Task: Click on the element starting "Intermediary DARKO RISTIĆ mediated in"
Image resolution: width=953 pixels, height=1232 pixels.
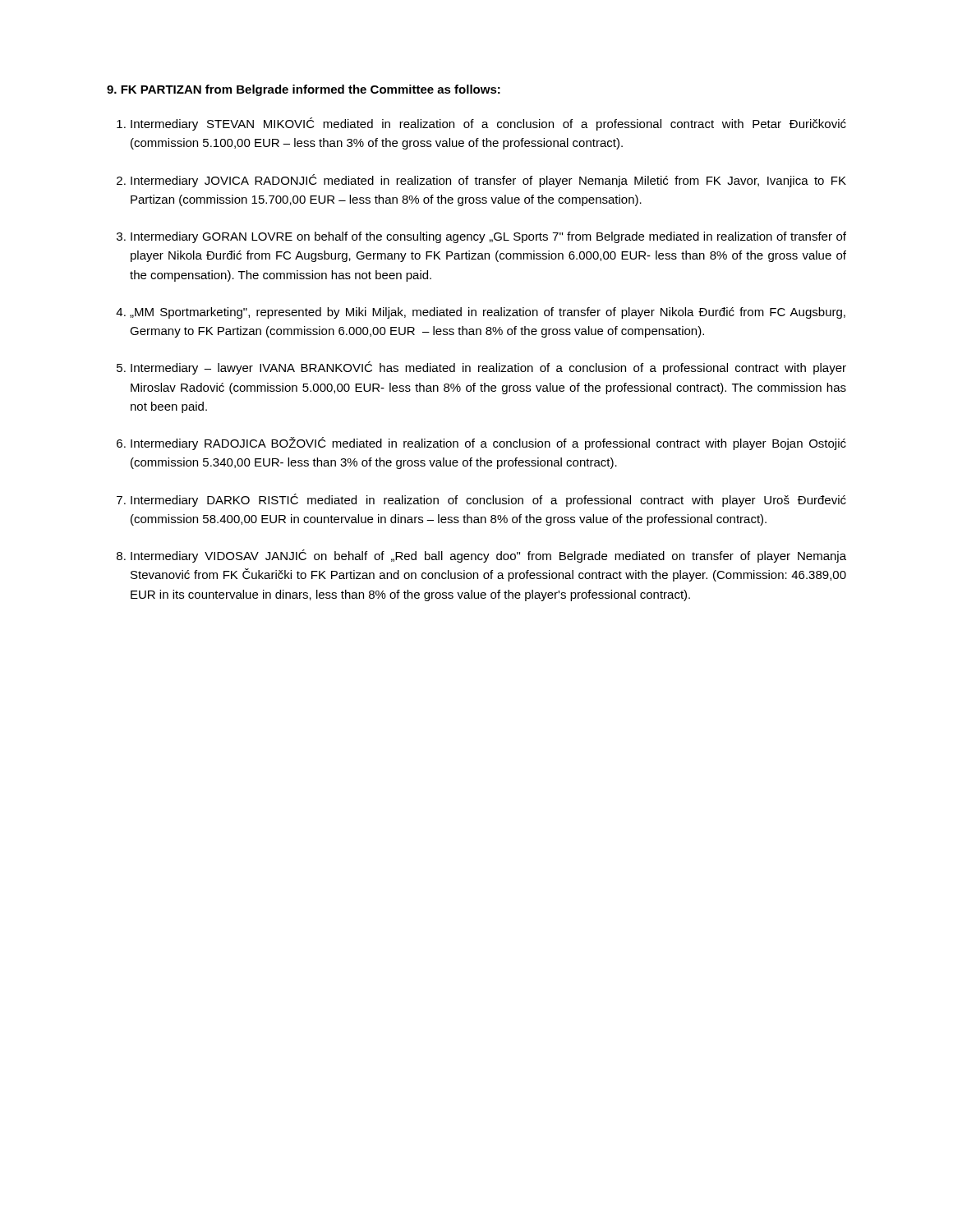Action: [x=488, y=509]
